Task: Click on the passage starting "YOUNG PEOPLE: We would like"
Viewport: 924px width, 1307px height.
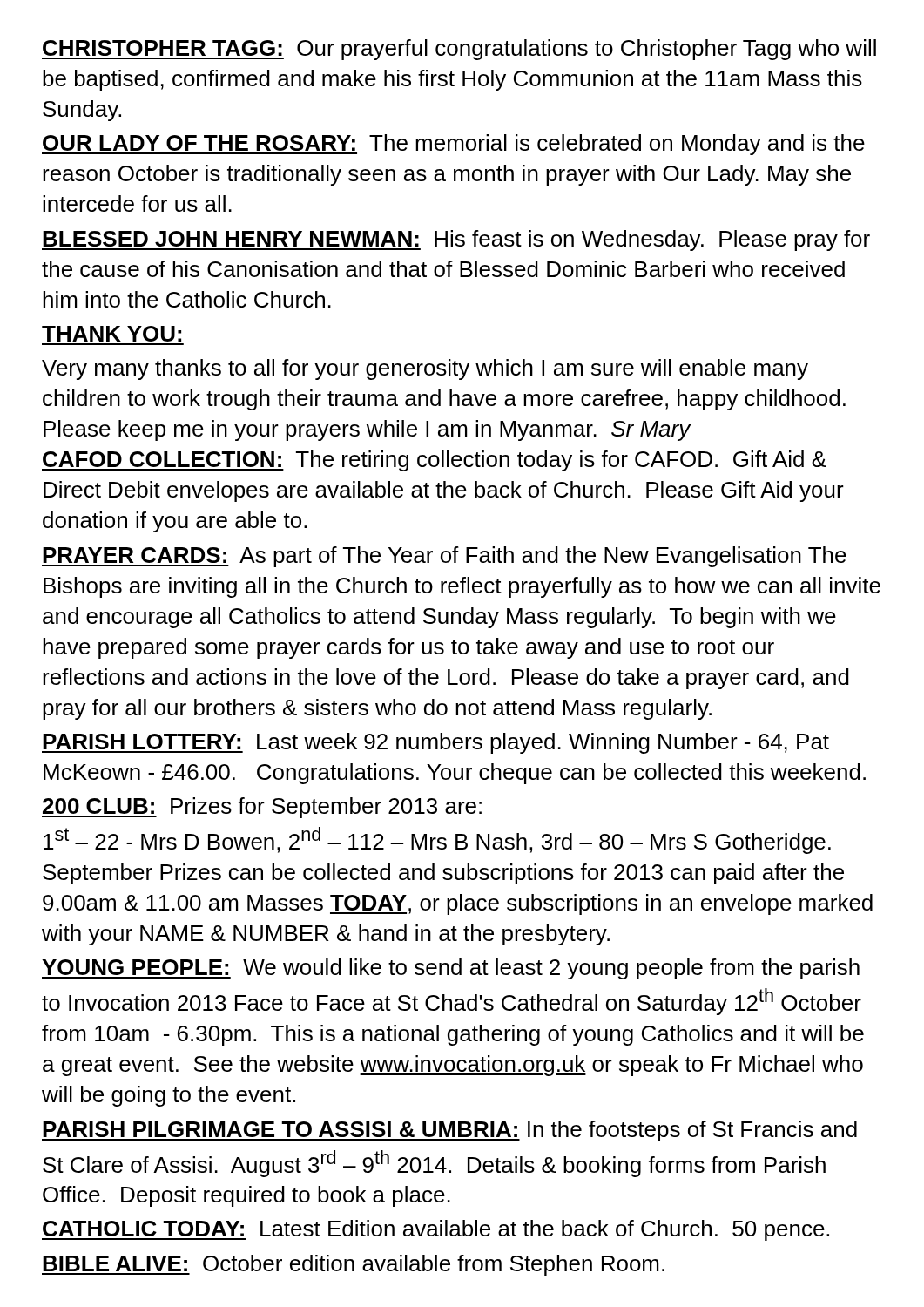Action: pos(453,1031)
